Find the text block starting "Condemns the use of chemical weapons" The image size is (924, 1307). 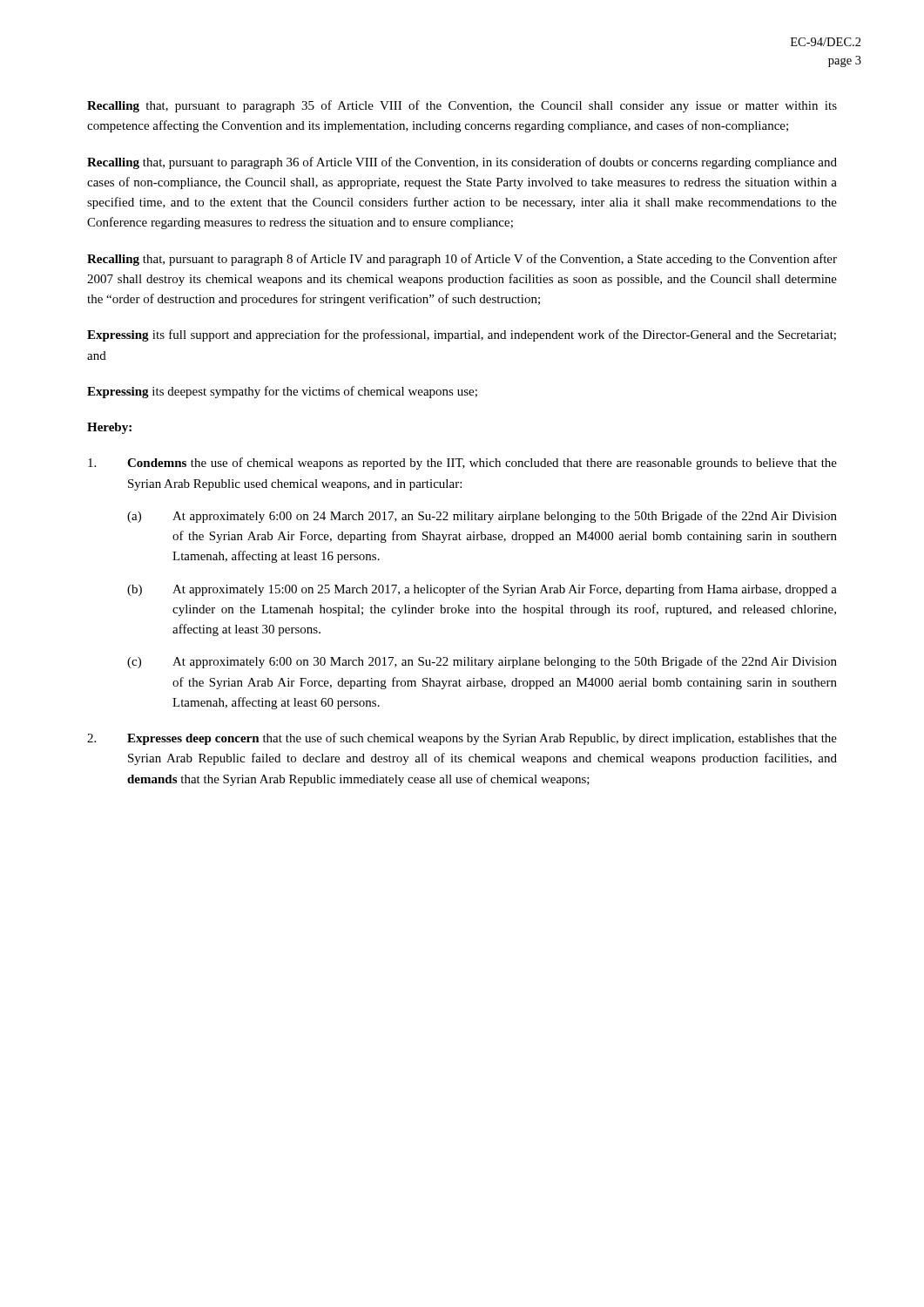point(462,583)
